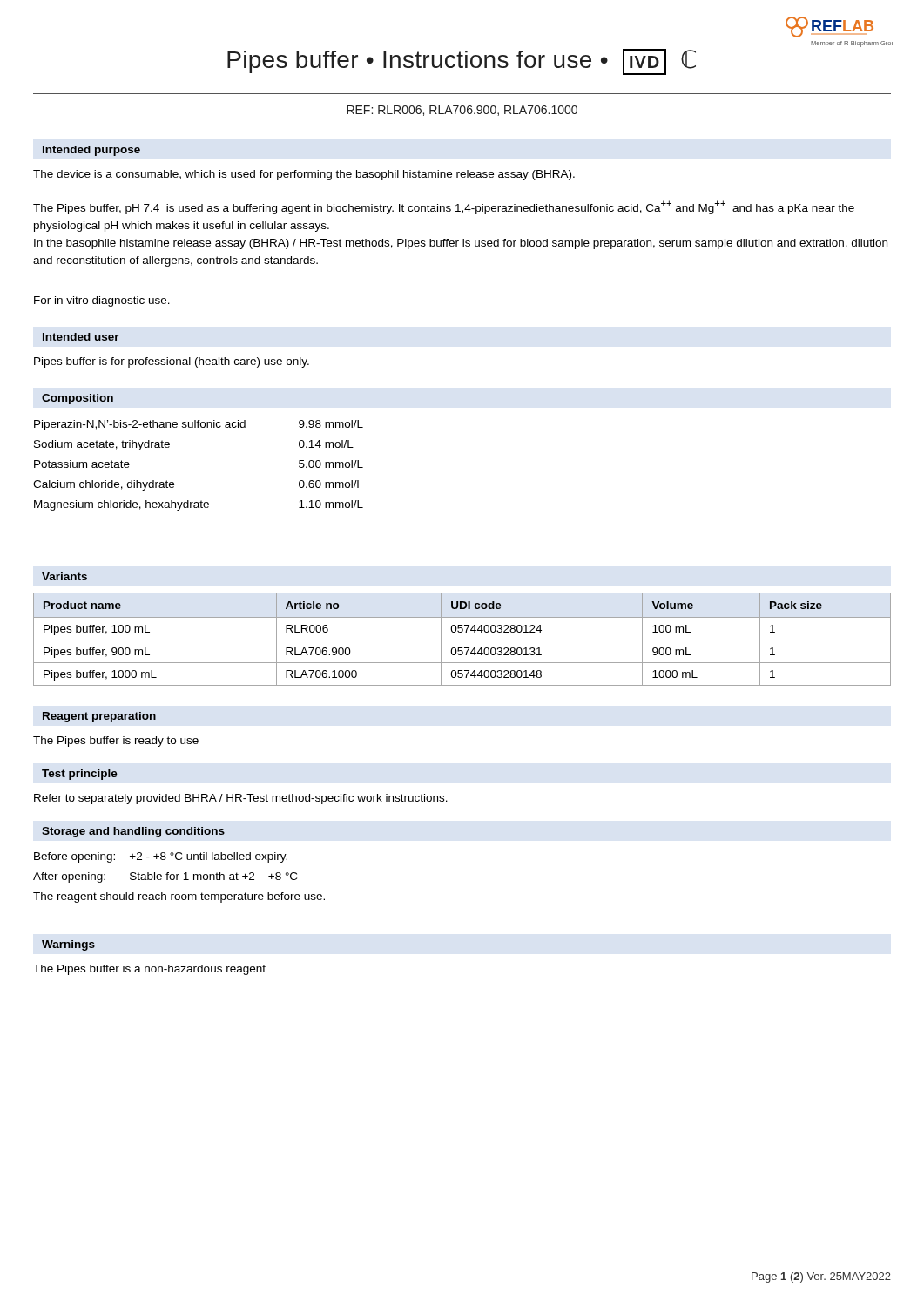The image size is (924, 1307).
Task: Click on the element starting "The Pipes buffer is a"
Action: (x=149, y=968)
